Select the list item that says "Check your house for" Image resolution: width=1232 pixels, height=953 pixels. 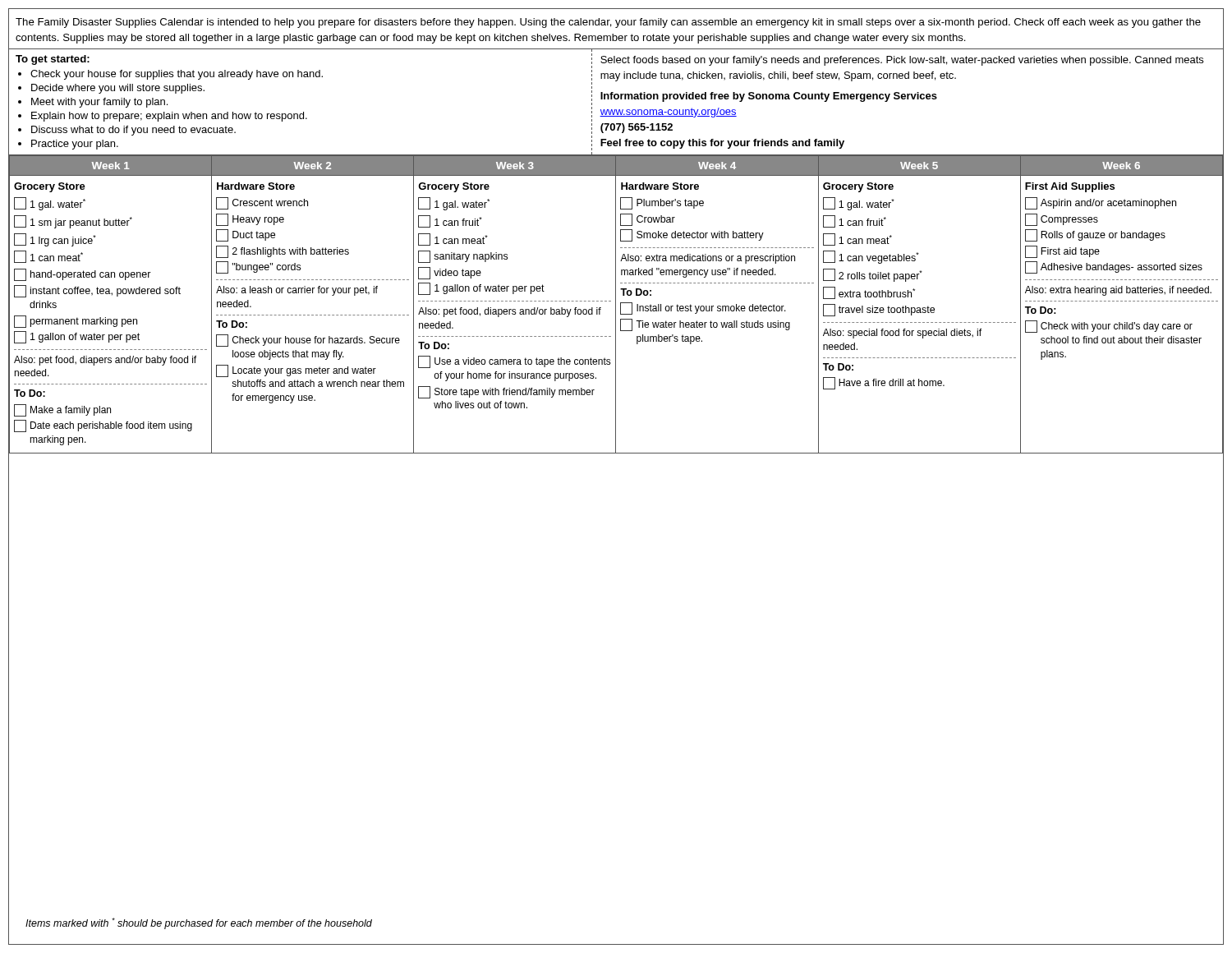177,74
